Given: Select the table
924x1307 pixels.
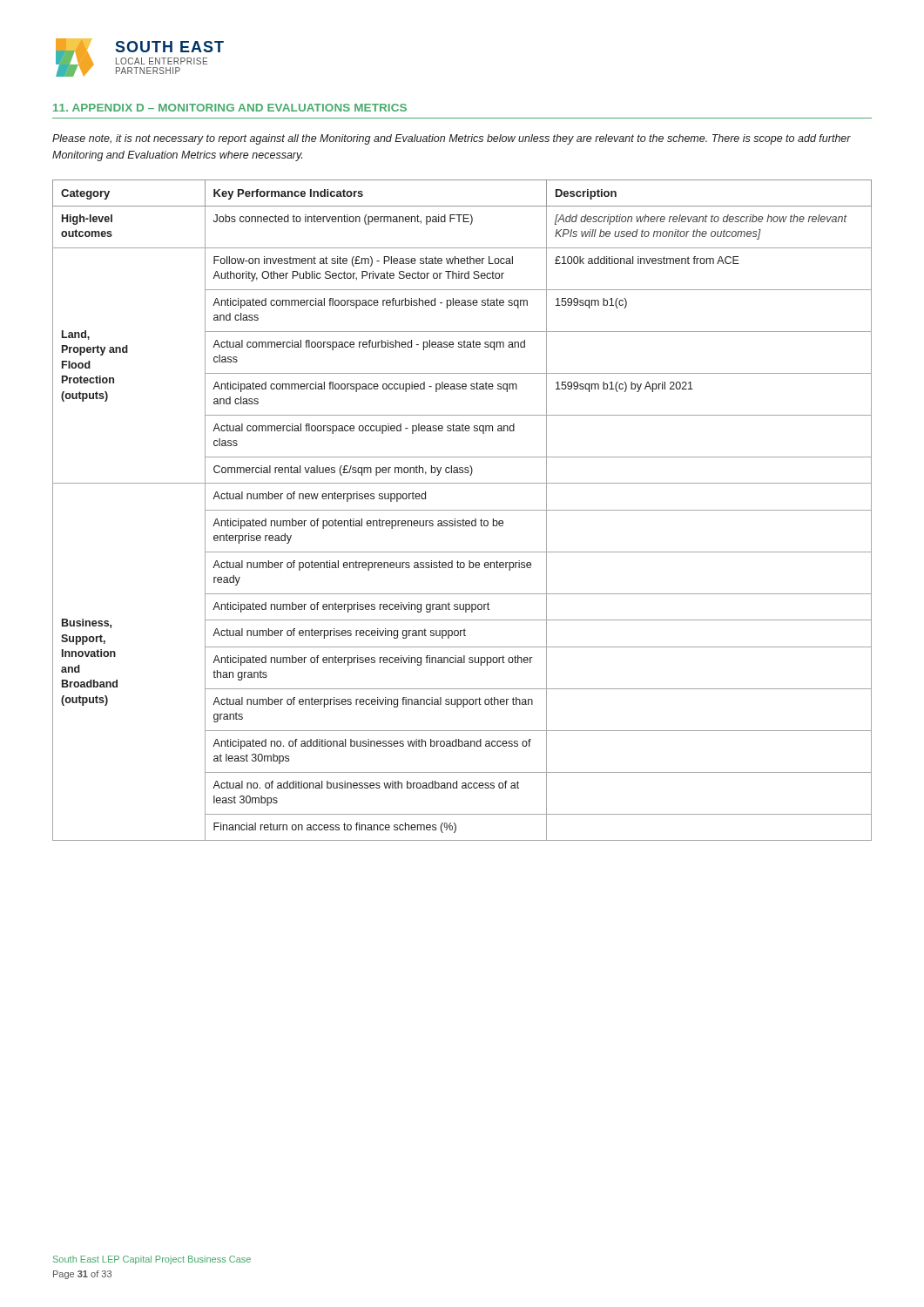Looking at the screenshot, I should (x=462, y=510).
